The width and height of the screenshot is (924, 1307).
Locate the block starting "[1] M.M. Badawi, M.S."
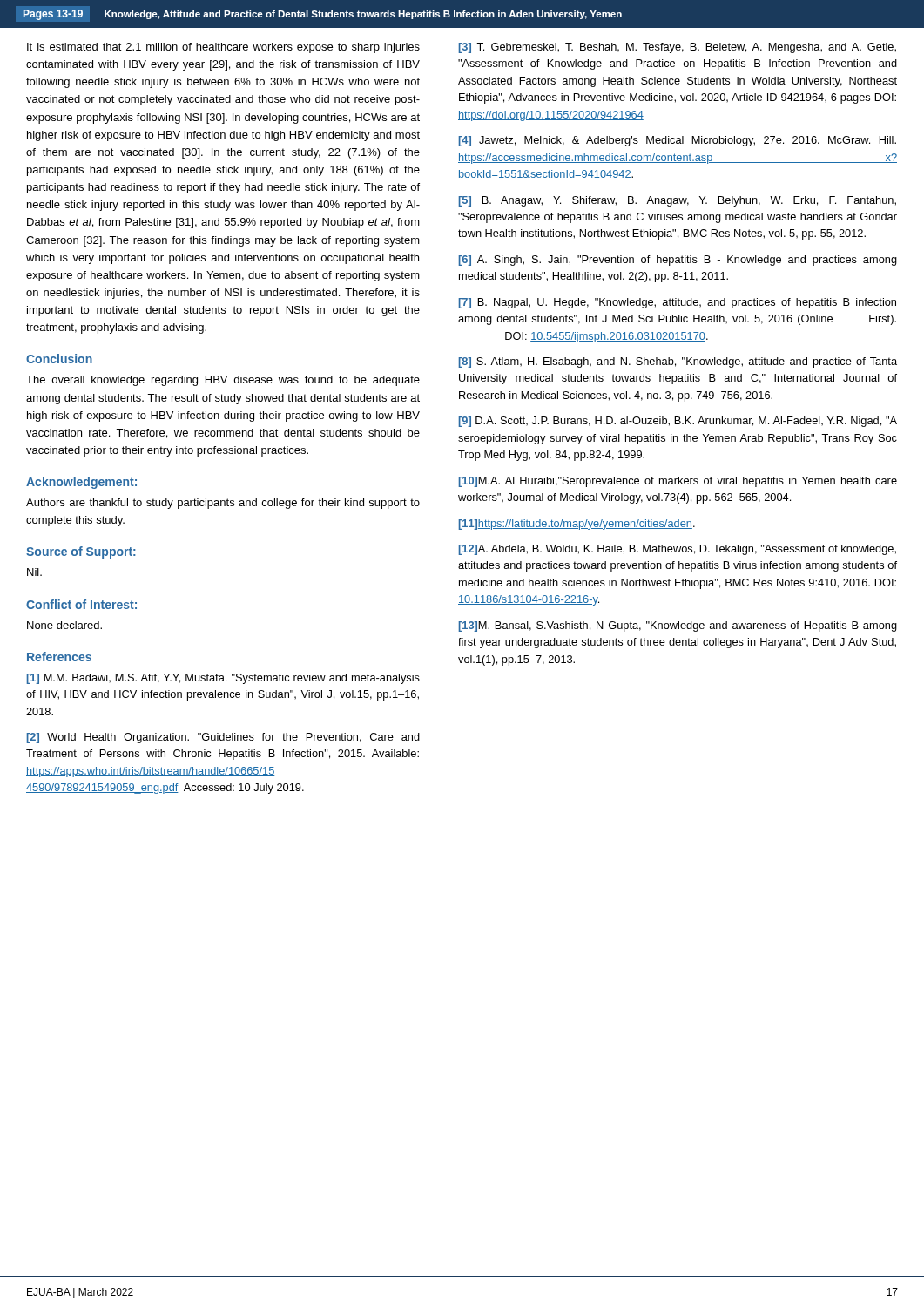tap(223, 694)
